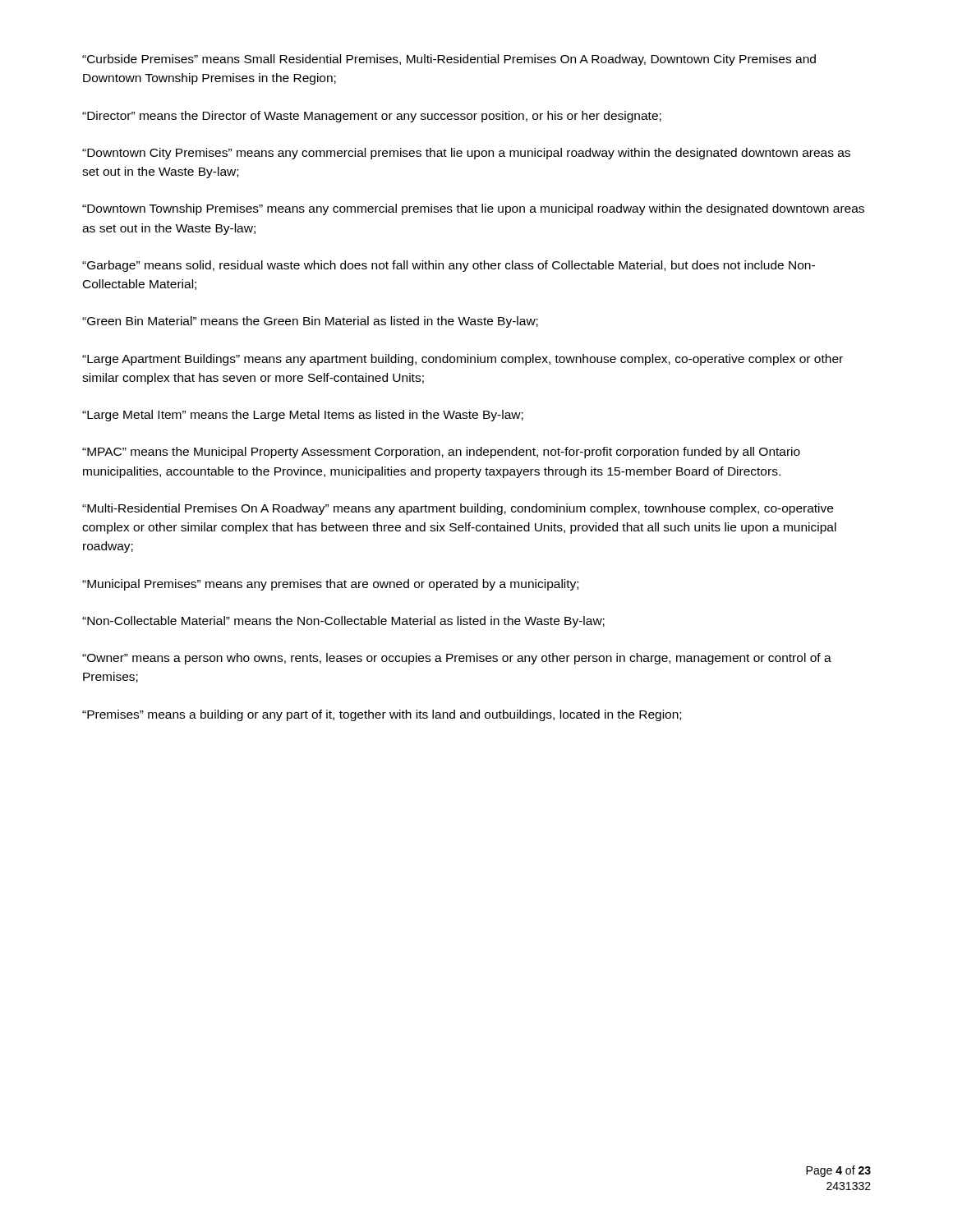Locate the text block with the text "“Premises” means a building or any part of"
953x1232 pixels.
[382, 714]
